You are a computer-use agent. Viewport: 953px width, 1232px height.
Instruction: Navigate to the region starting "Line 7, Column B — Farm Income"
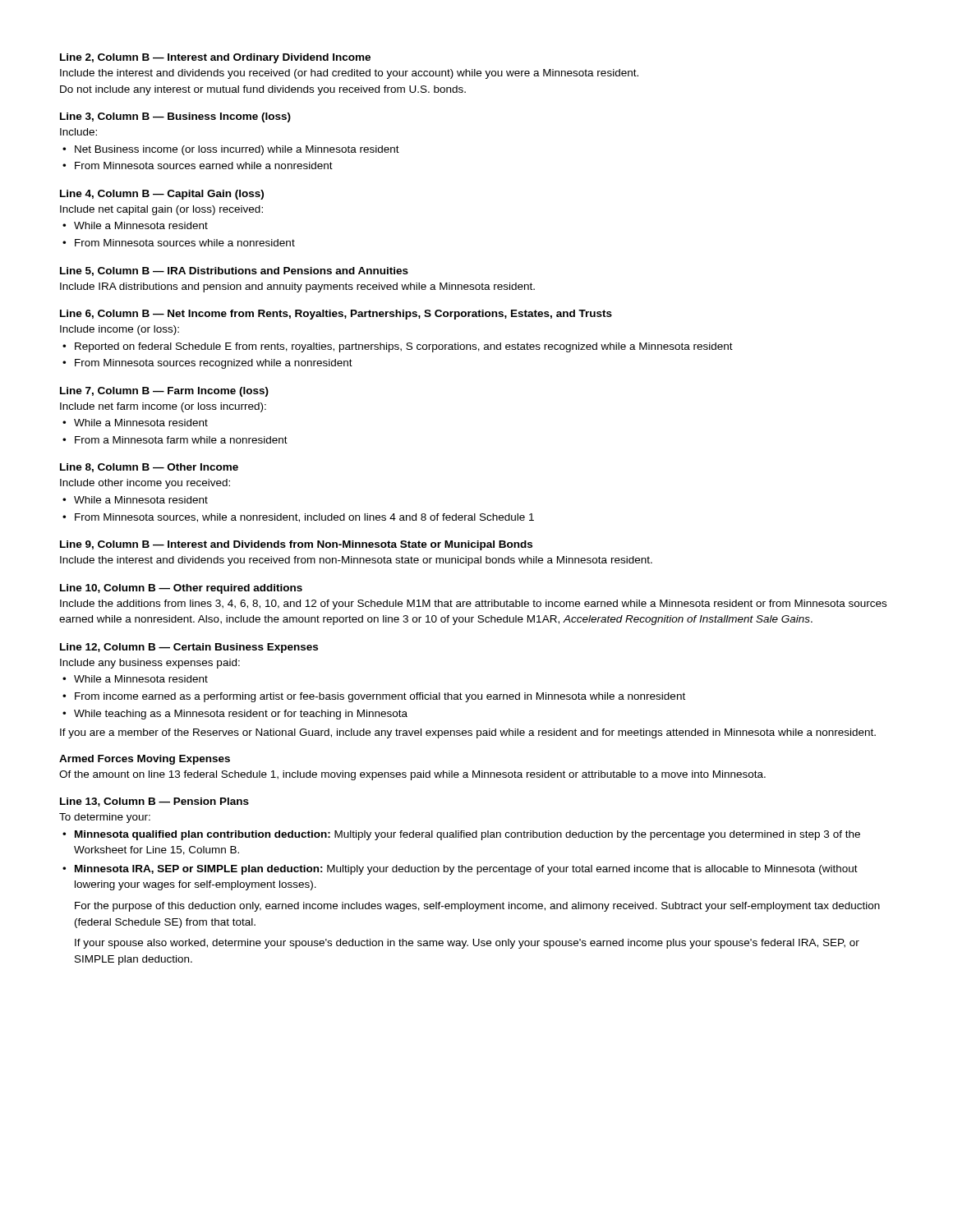tap(164, 390)
